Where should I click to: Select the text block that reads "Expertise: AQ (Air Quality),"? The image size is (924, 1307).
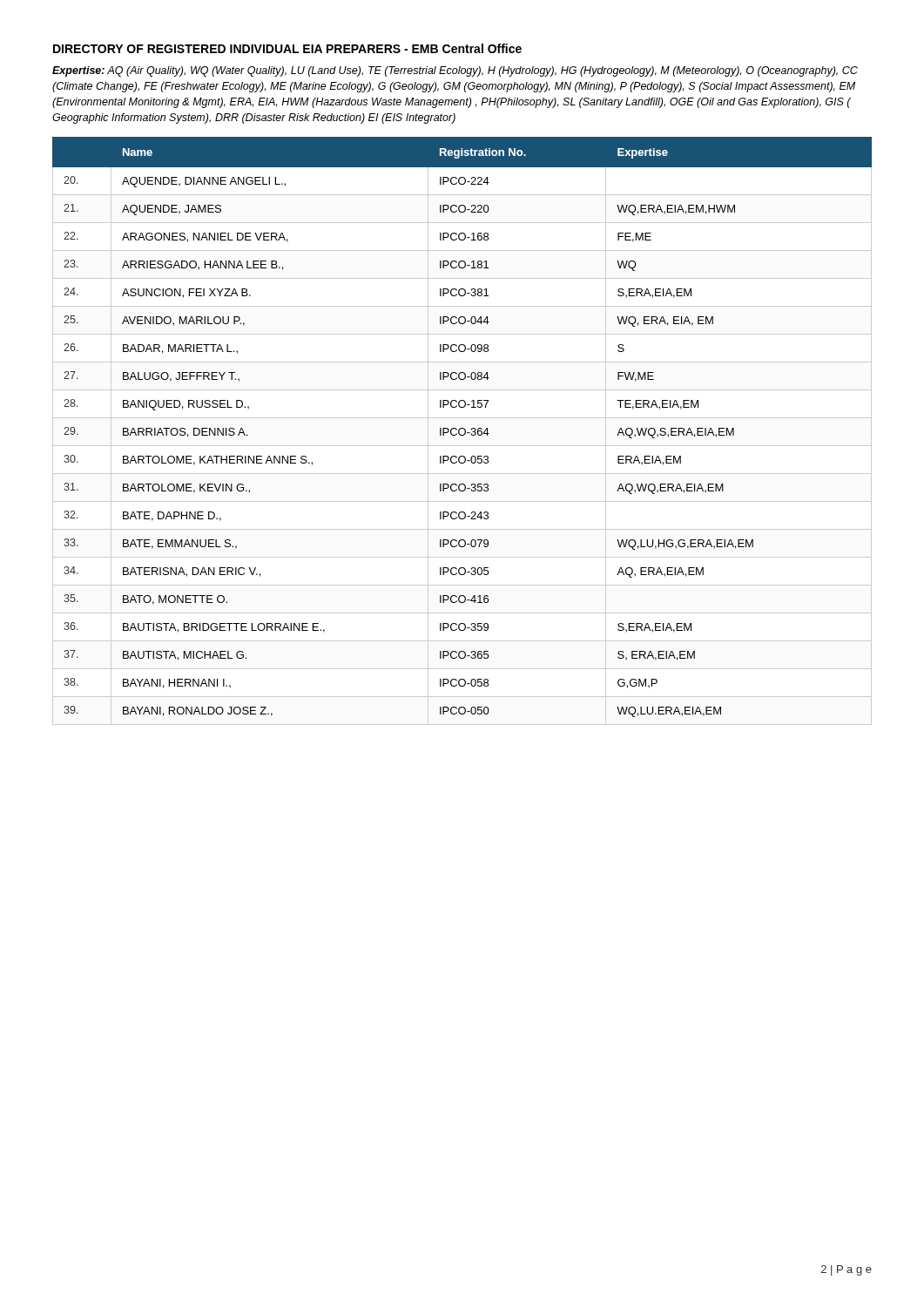(x=455, y=94)
